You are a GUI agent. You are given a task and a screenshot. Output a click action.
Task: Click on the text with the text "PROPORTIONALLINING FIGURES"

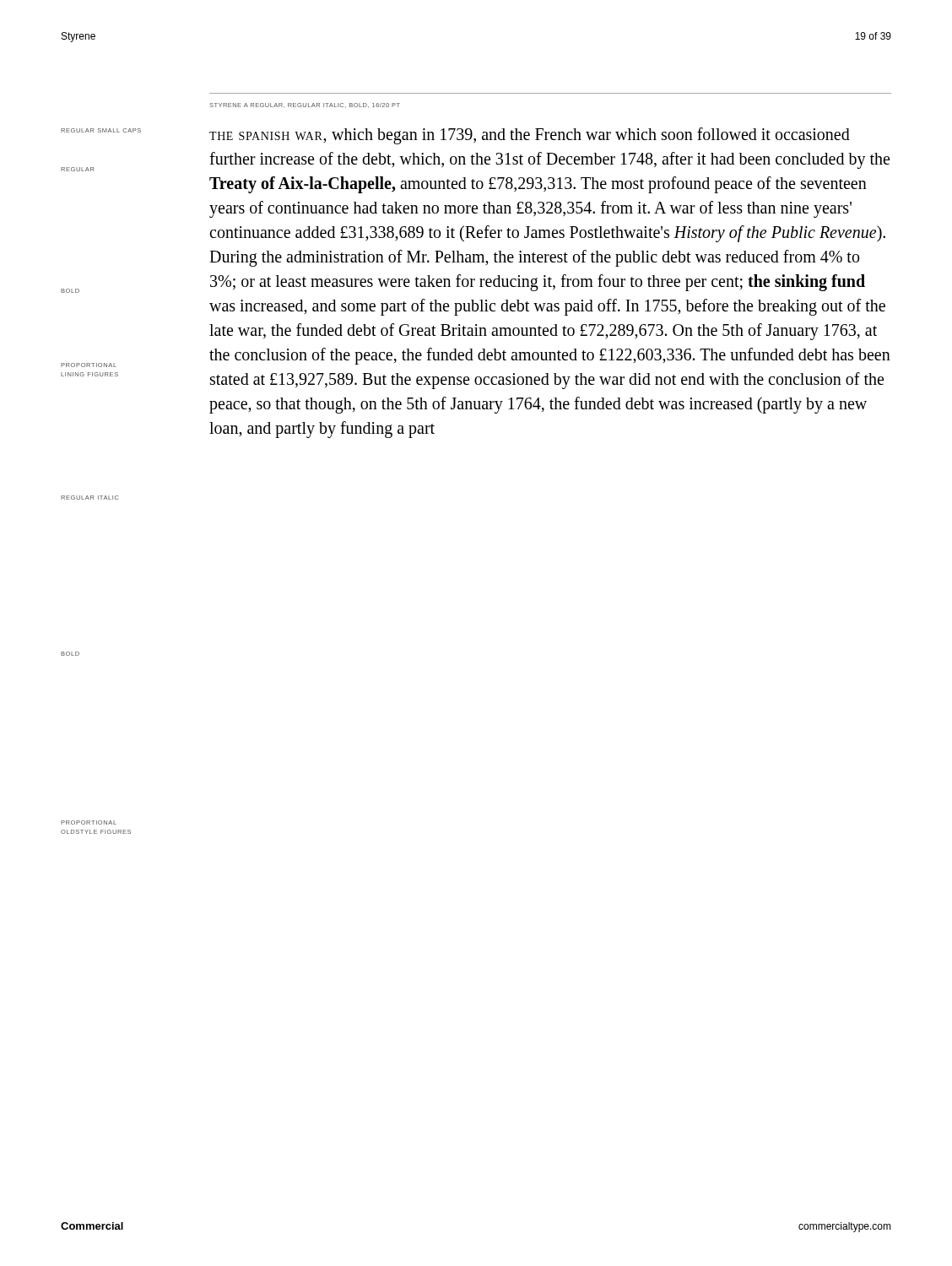[90, 369]
